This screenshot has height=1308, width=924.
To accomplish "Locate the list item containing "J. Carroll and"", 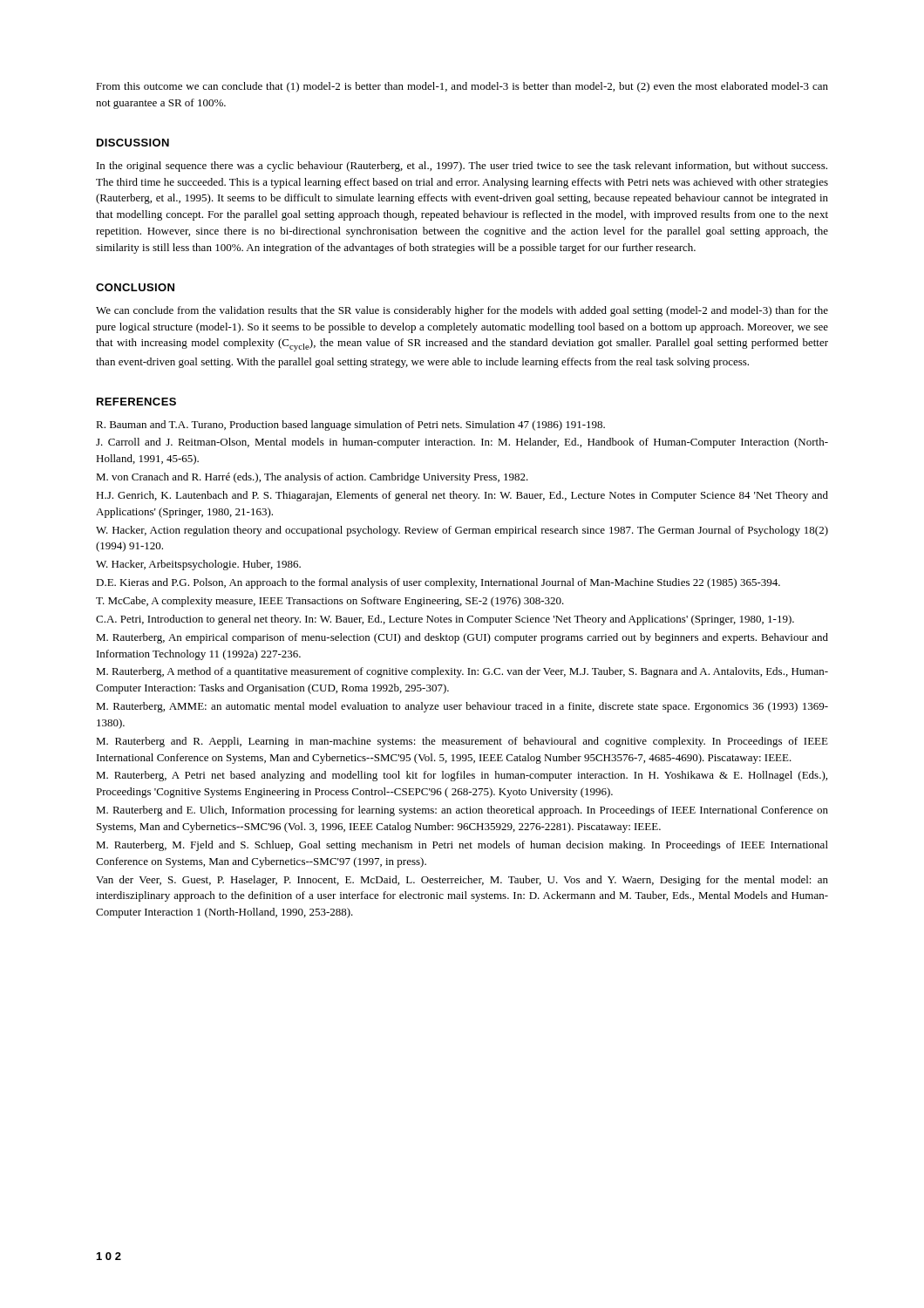I will 462,450.
